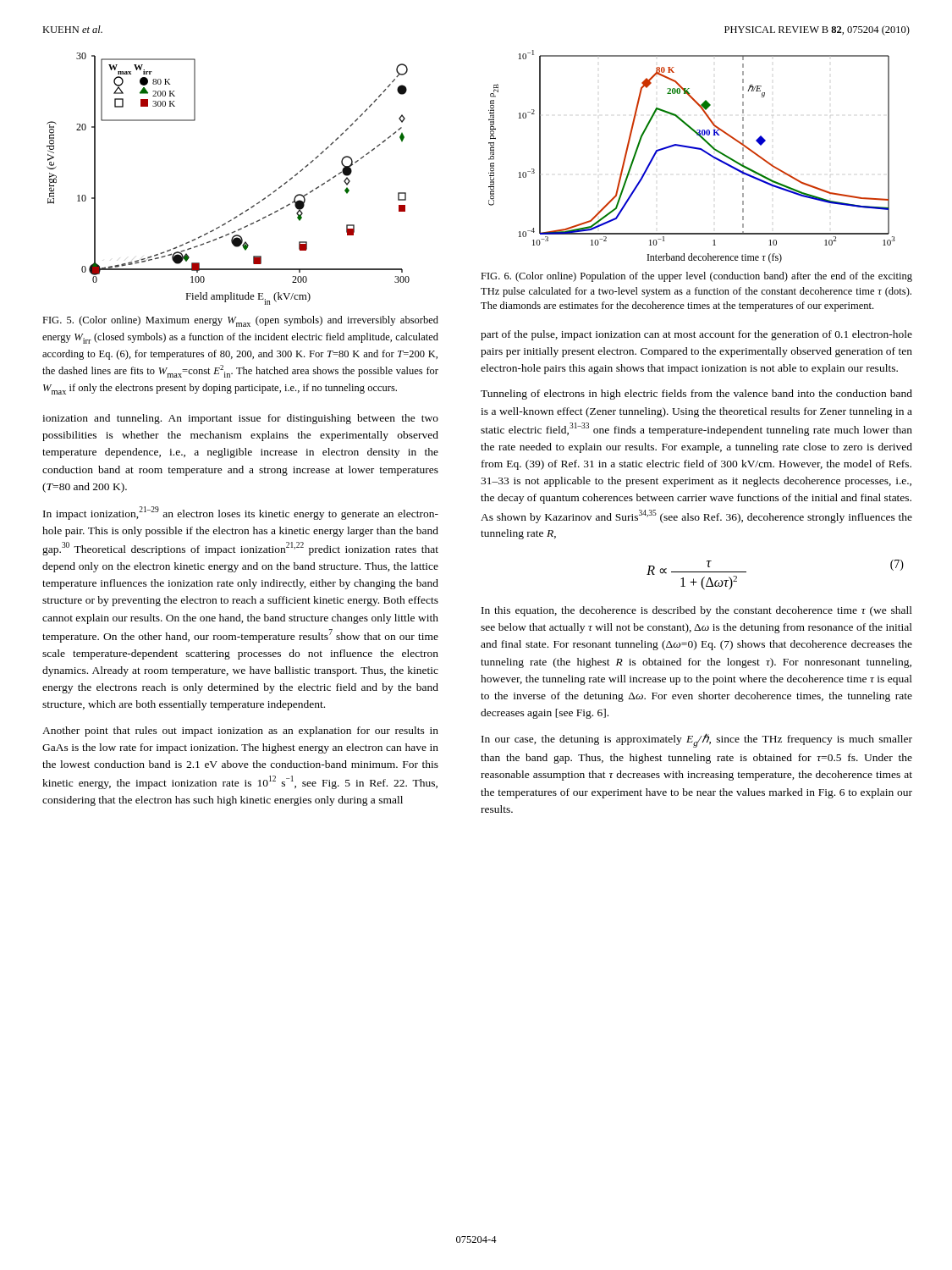Navigate to the region starting "FIG. 6. (Color online) Population of"
The width and height of the screenshot is (952, 1270).
pos(696,291)
